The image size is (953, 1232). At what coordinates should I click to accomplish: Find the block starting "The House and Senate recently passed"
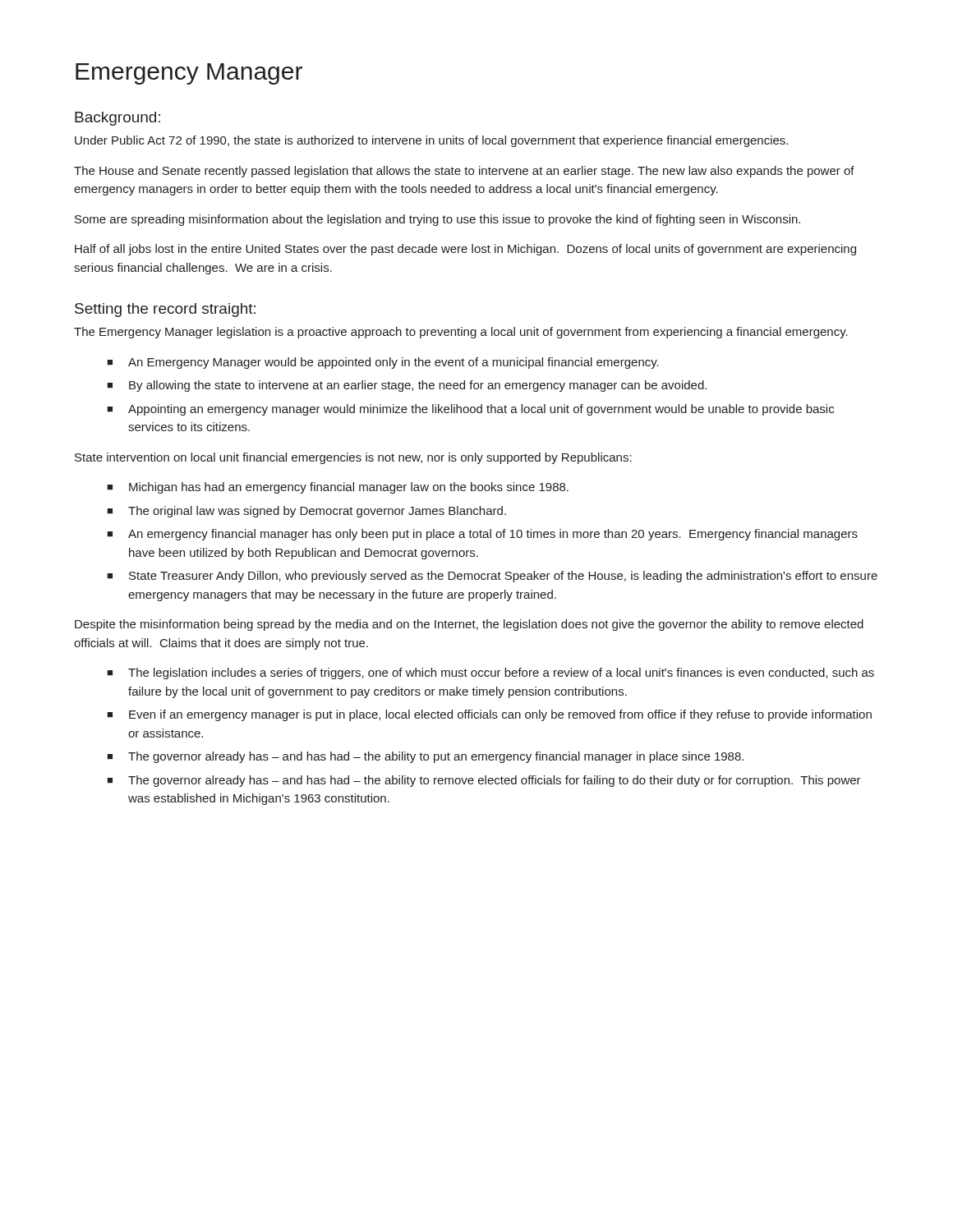[464, 179]
